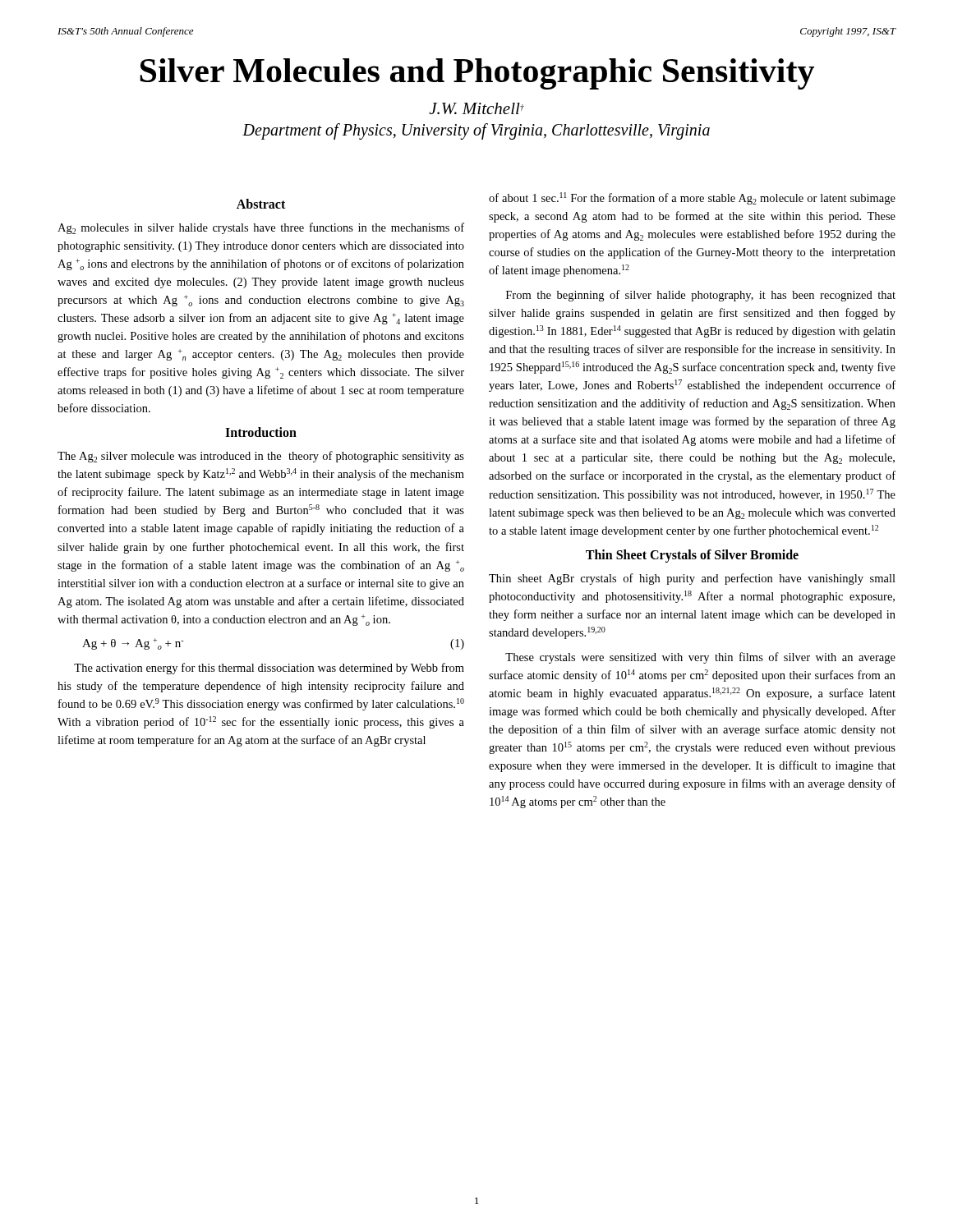Point to the text starting "Thin Sheet Crystals of"

coord(692,554)
